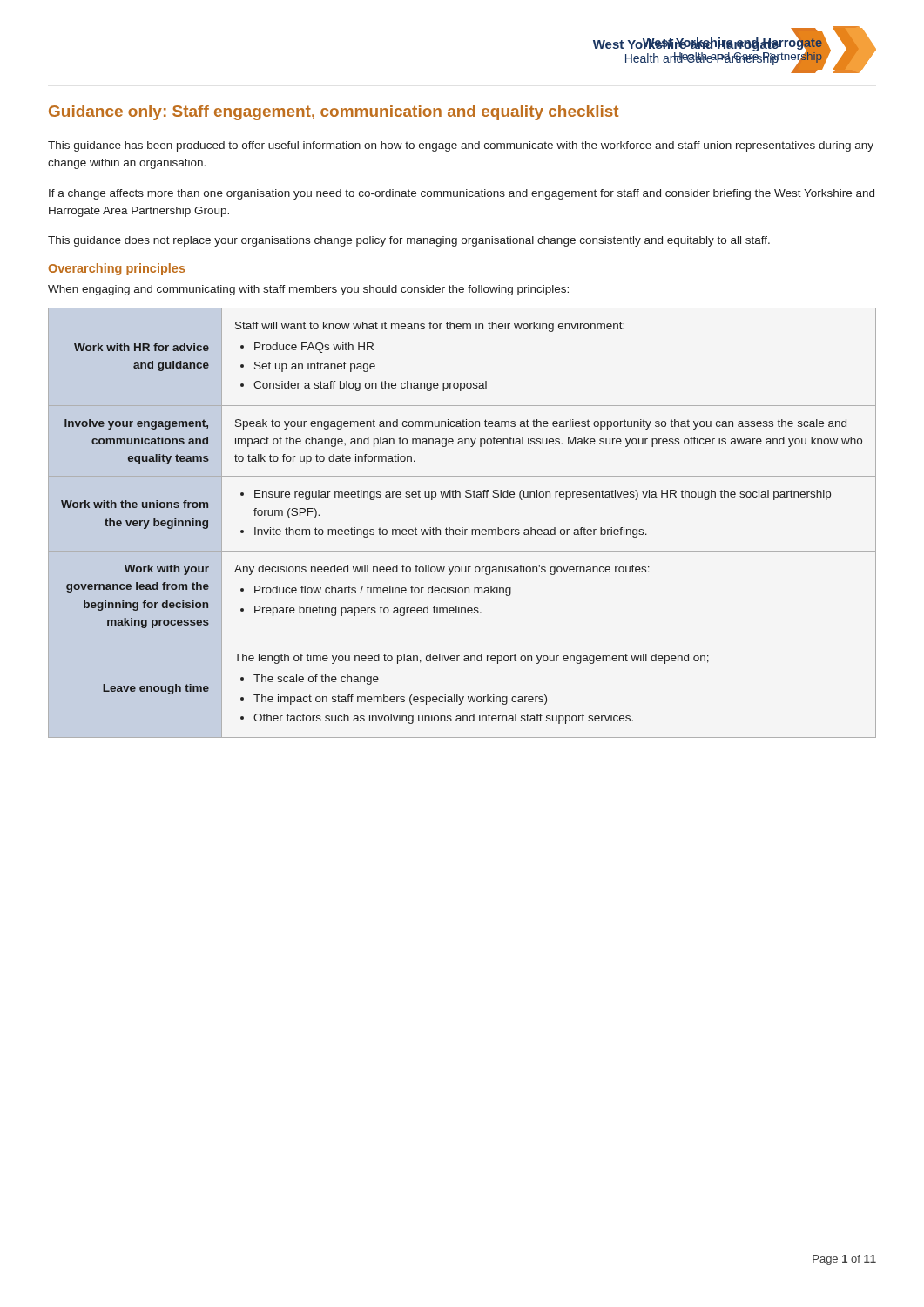This screenshot has height=1307, width=924.
Task: Point to the block beginning "This guidance has"
Action: (x=461, y=154)
